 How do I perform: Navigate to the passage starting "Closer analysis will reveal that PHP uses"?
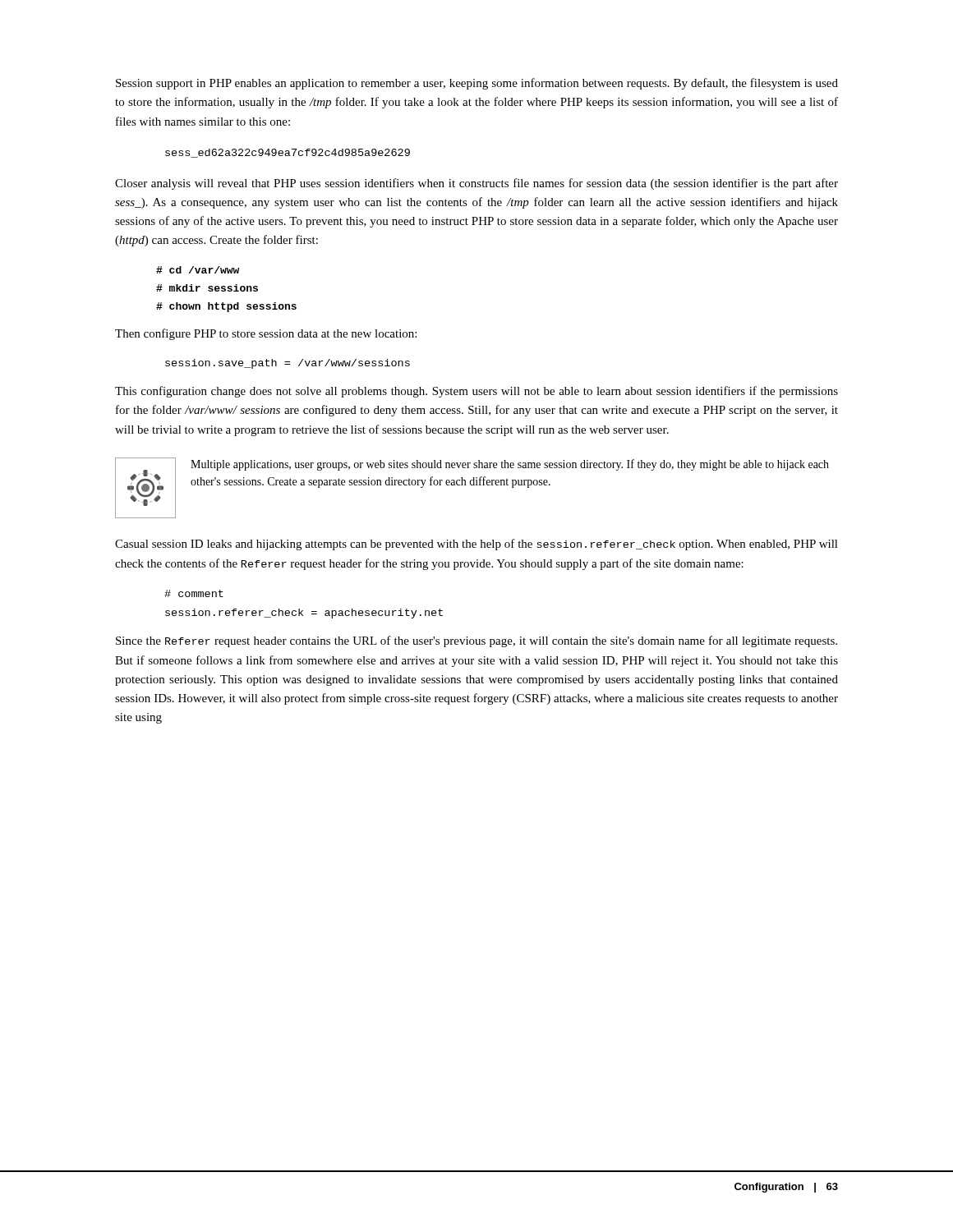tap(476, 212)
